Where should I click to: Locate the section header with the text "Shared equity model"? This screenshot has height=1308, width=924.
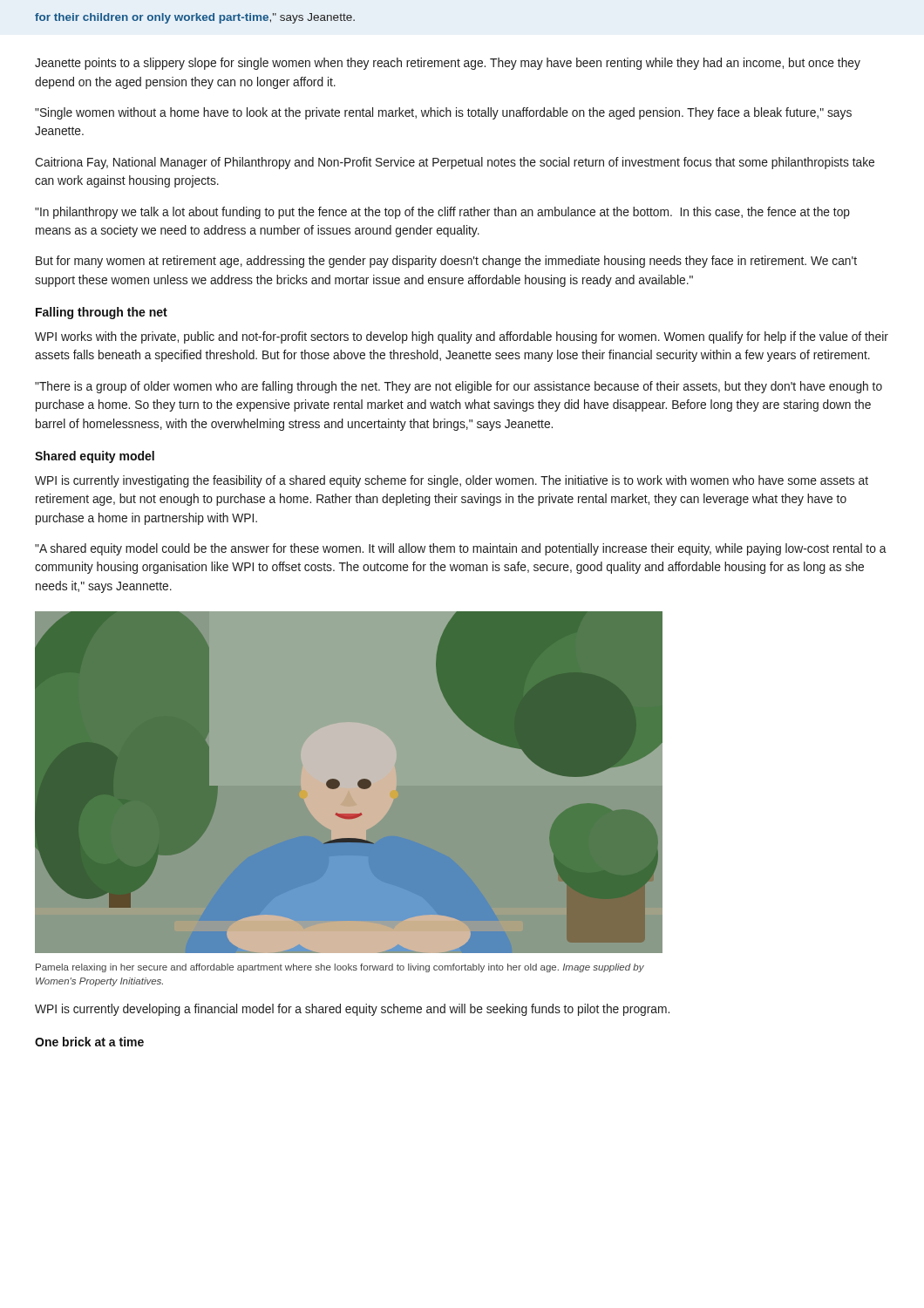tap(95, 456)
